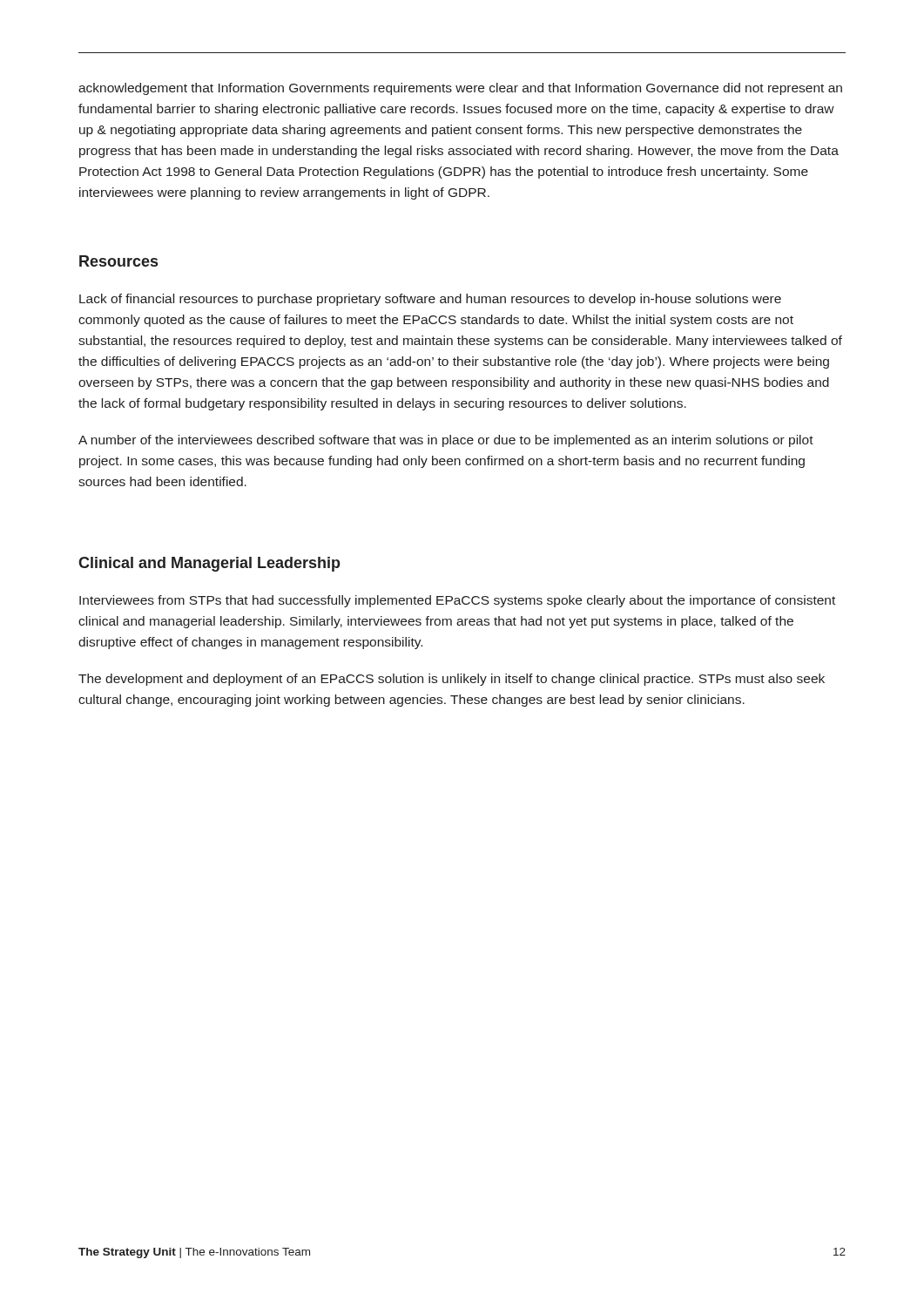Select the region starting "Interviewees from STPs that had successfully implemented"
This screenshot has width=924, height=1307.
tap(457, 621)
